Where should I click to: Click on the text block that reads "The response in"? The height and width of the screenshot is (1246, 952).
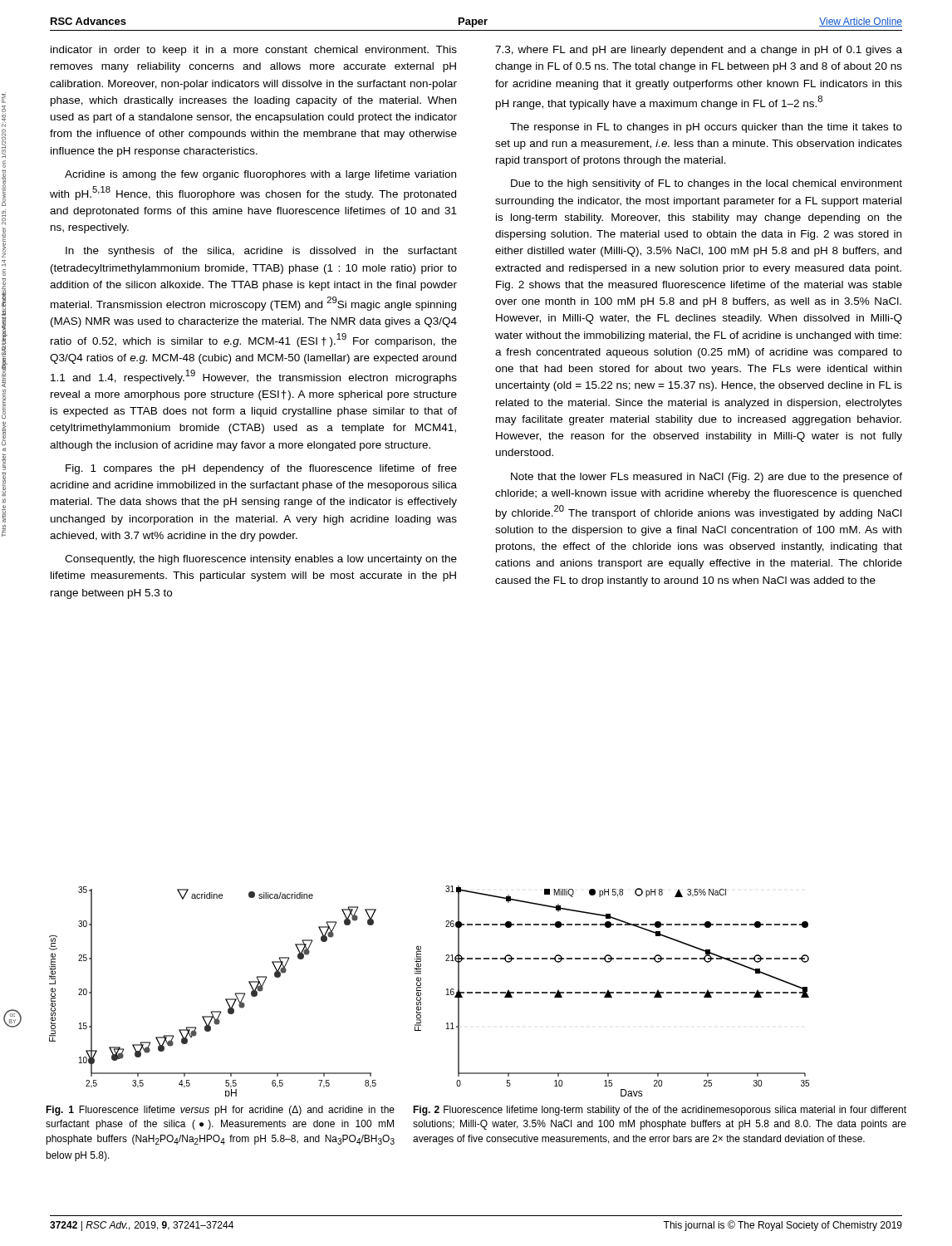coord(699,144)
